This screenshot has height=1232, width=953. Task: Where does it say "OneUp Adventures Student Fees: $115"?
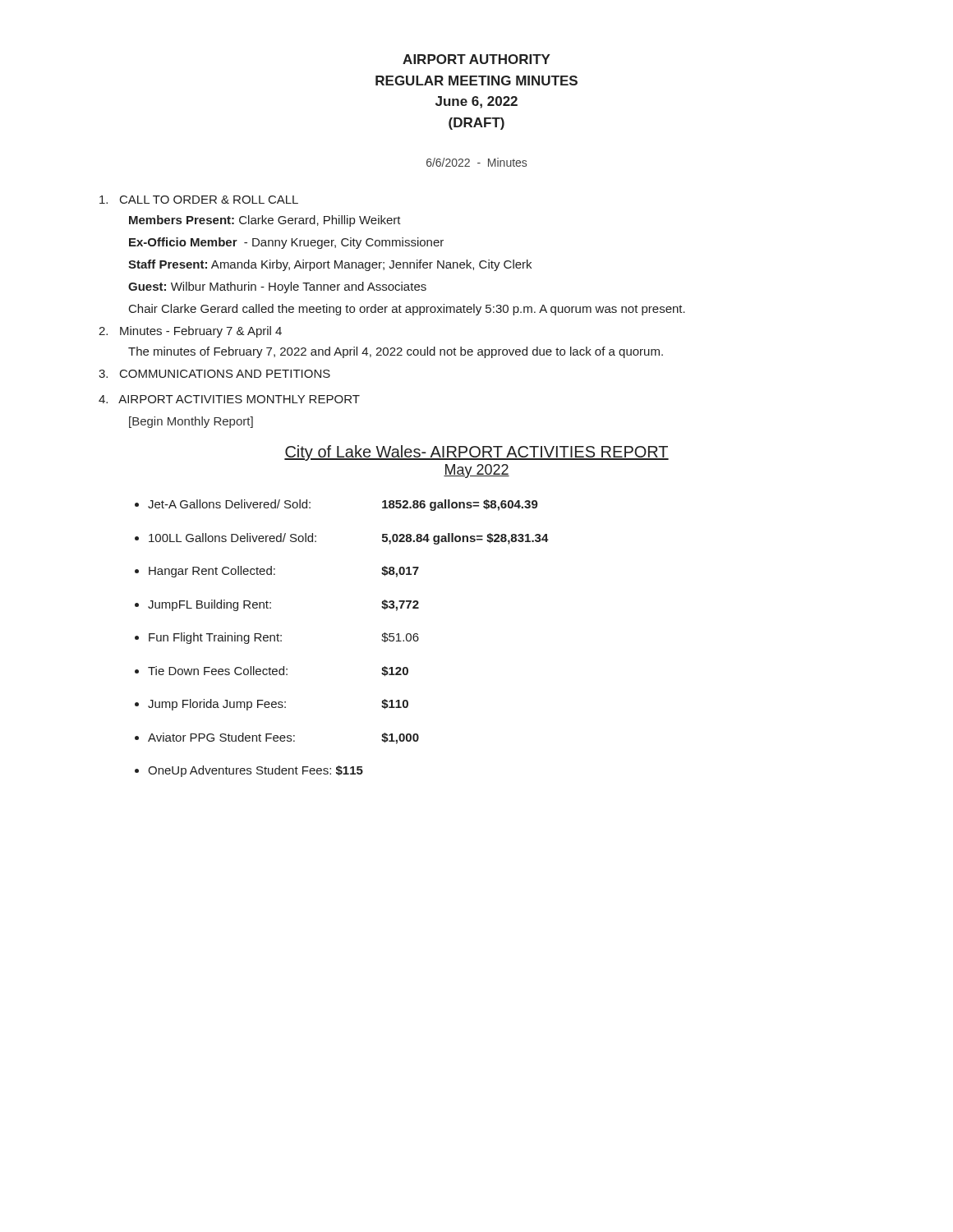[255, 770]
